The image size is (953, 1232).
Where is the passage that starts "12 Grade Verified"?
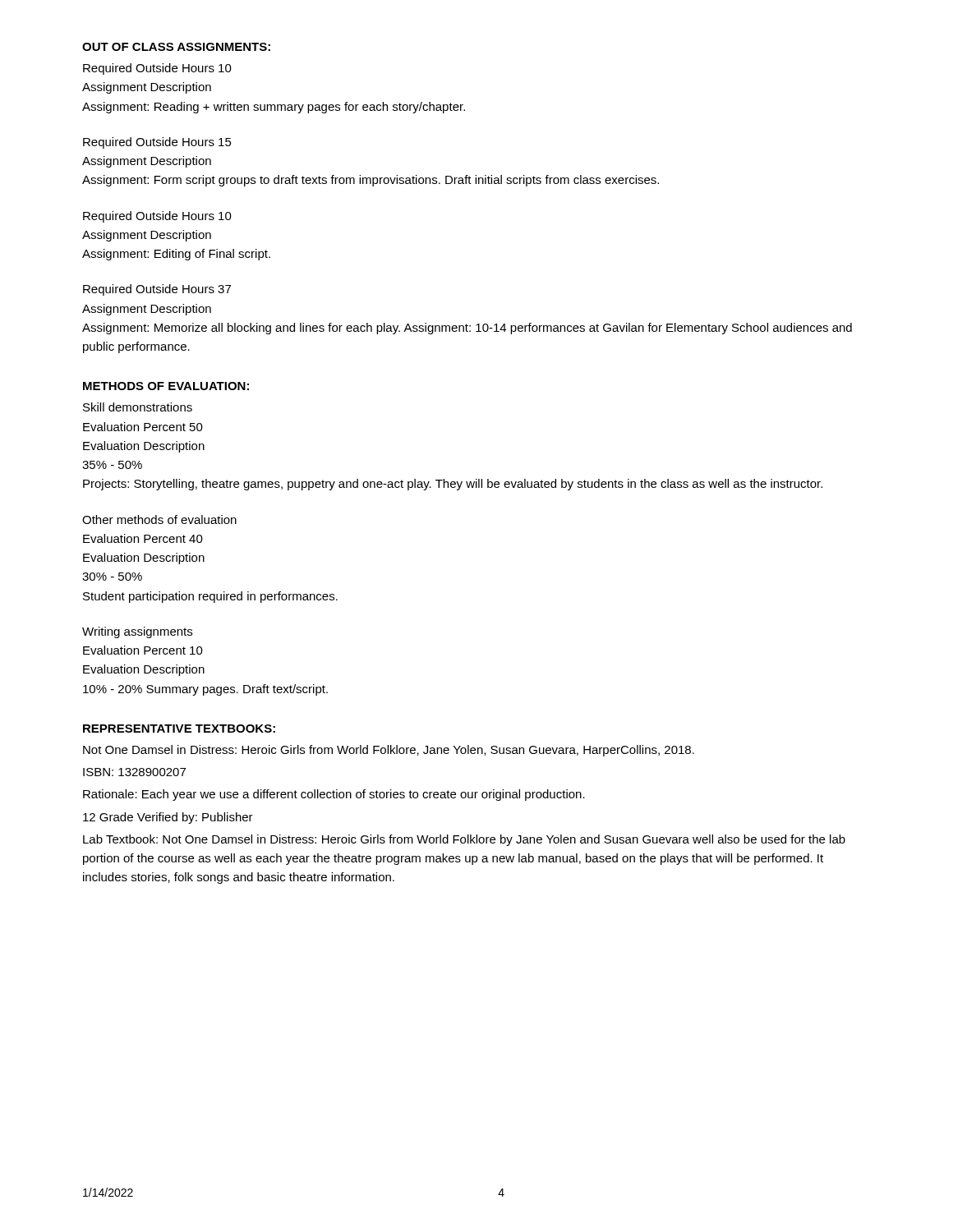(168, 818)
